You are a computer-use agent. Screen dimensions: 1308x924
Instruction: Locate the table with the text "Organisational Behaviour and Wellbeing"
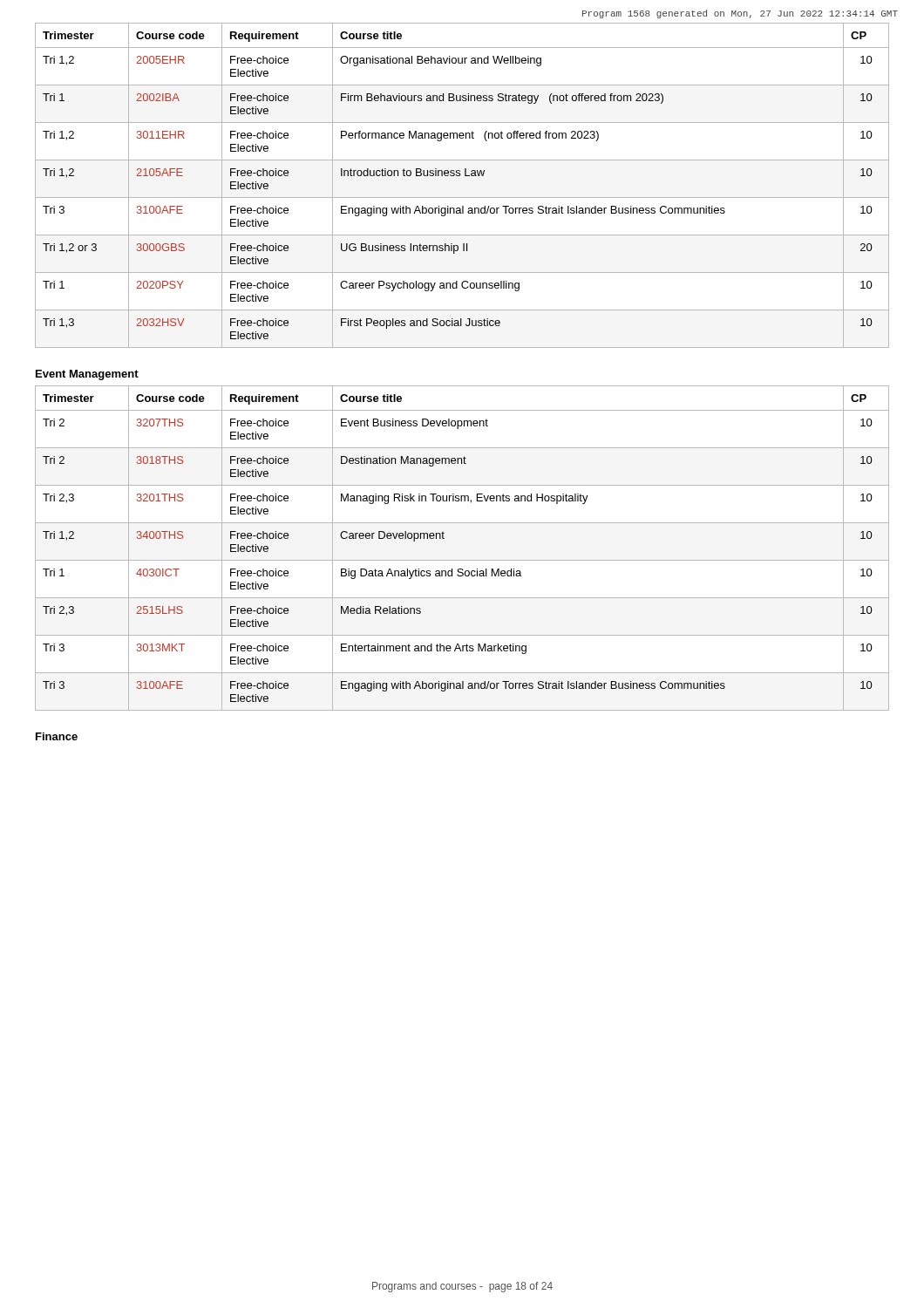click(462, 185)
